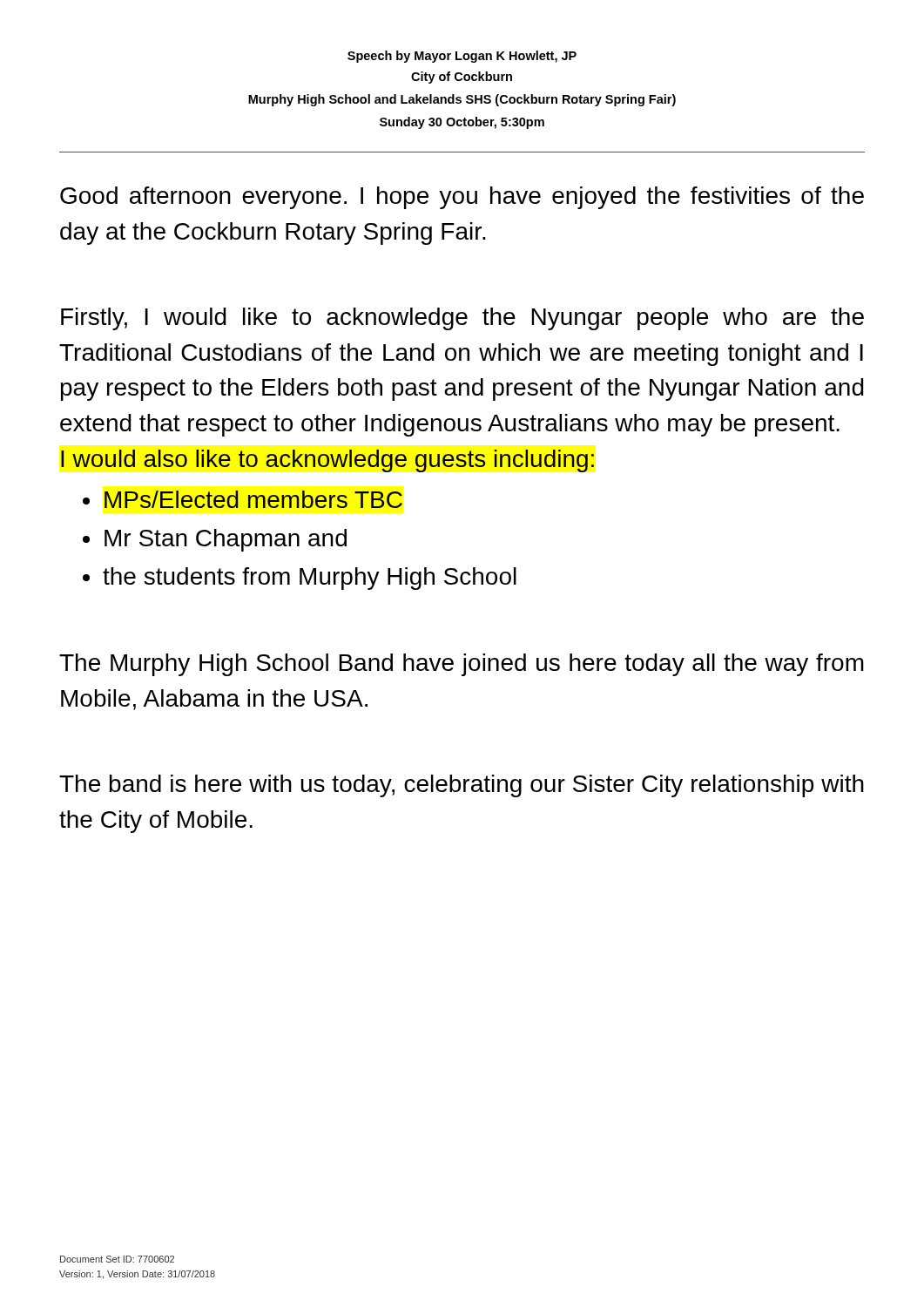Click the passage that begins "the students from Murphy High"
Screen dimensions: 1307x924
tap(310, 577)
